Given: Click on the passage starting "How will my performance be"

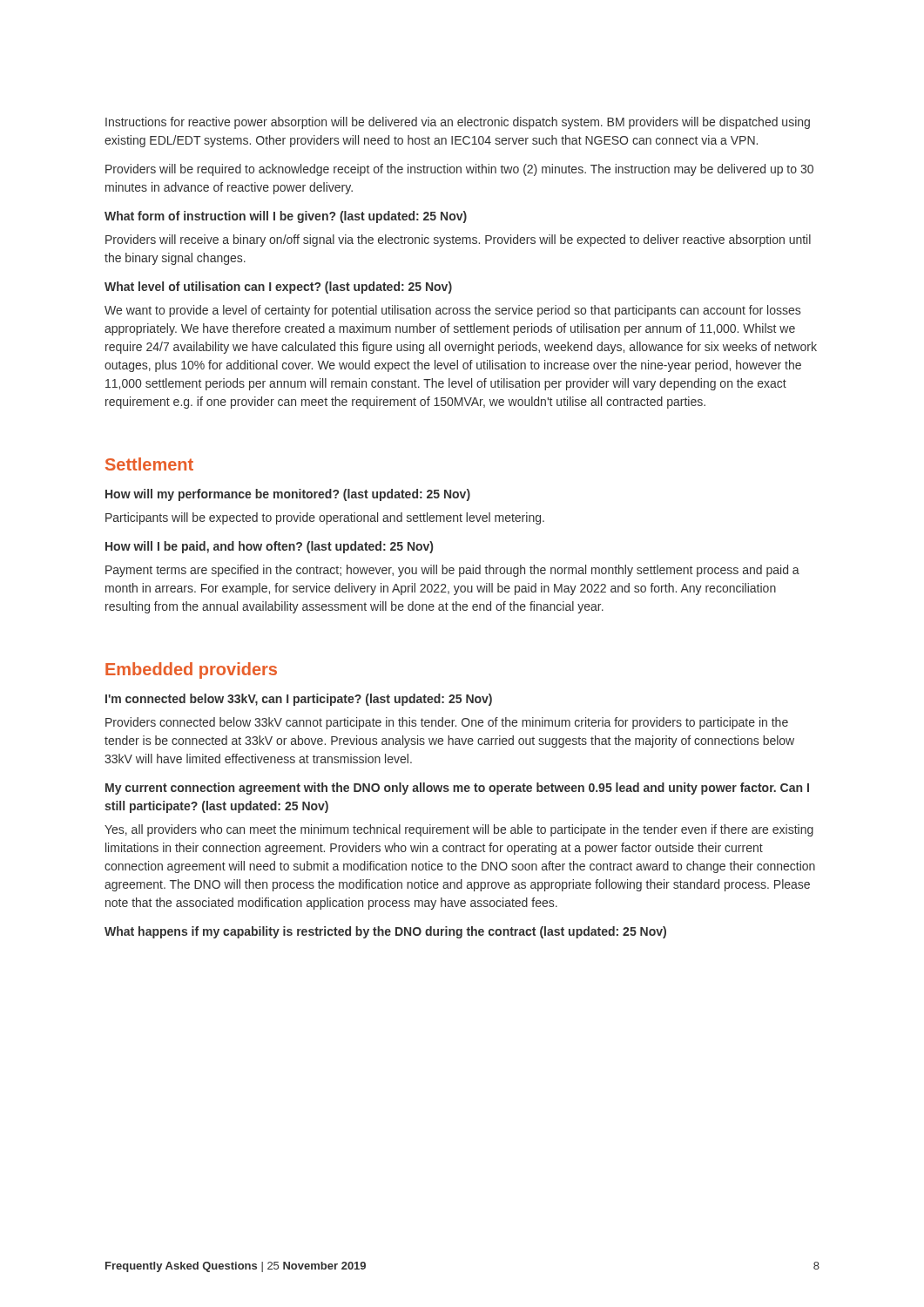Looking at the screenshot, I should [462, 494].
